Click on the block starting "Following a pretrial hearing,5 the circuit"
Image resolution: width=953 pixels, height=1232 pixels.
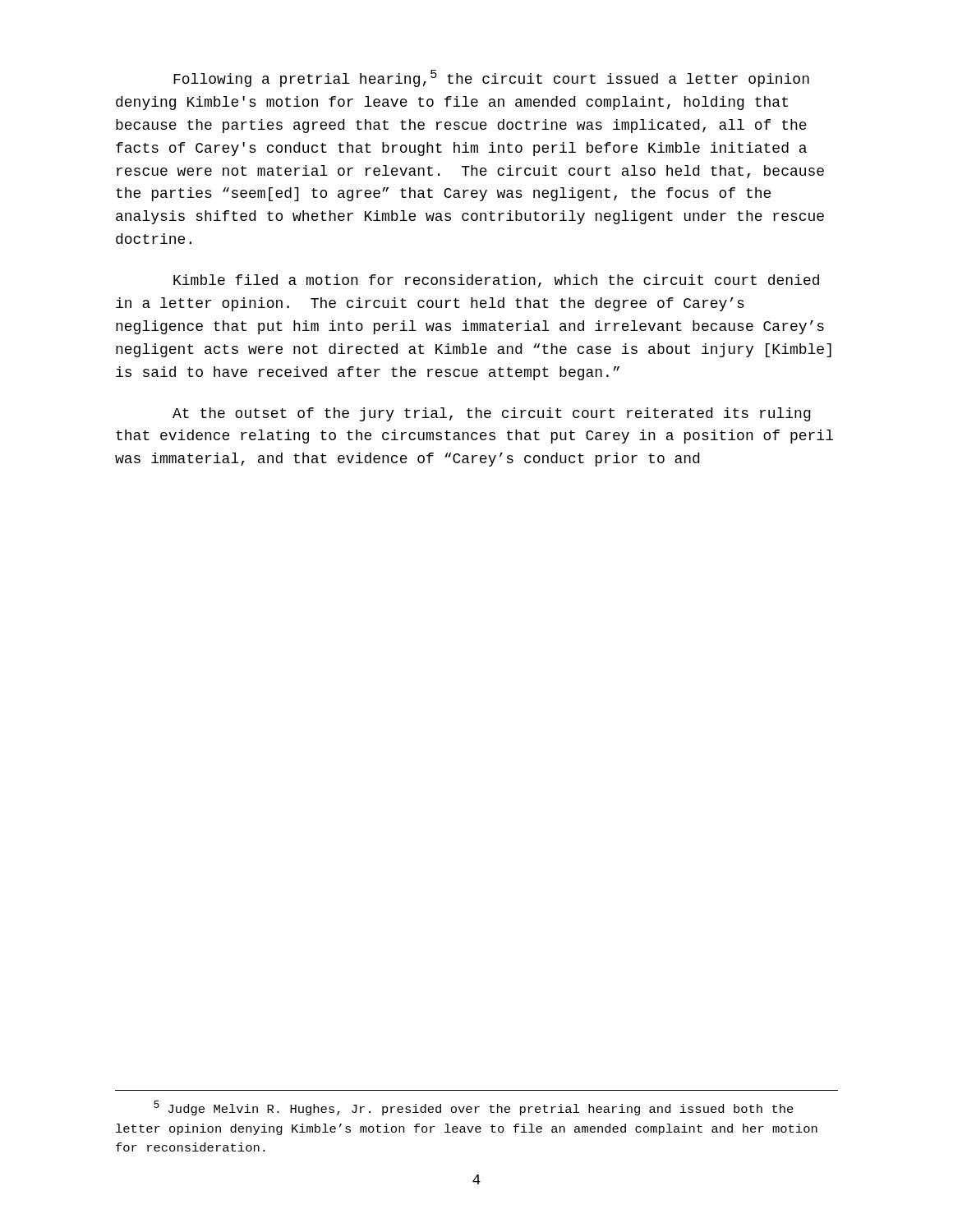[x=476, y=159]
